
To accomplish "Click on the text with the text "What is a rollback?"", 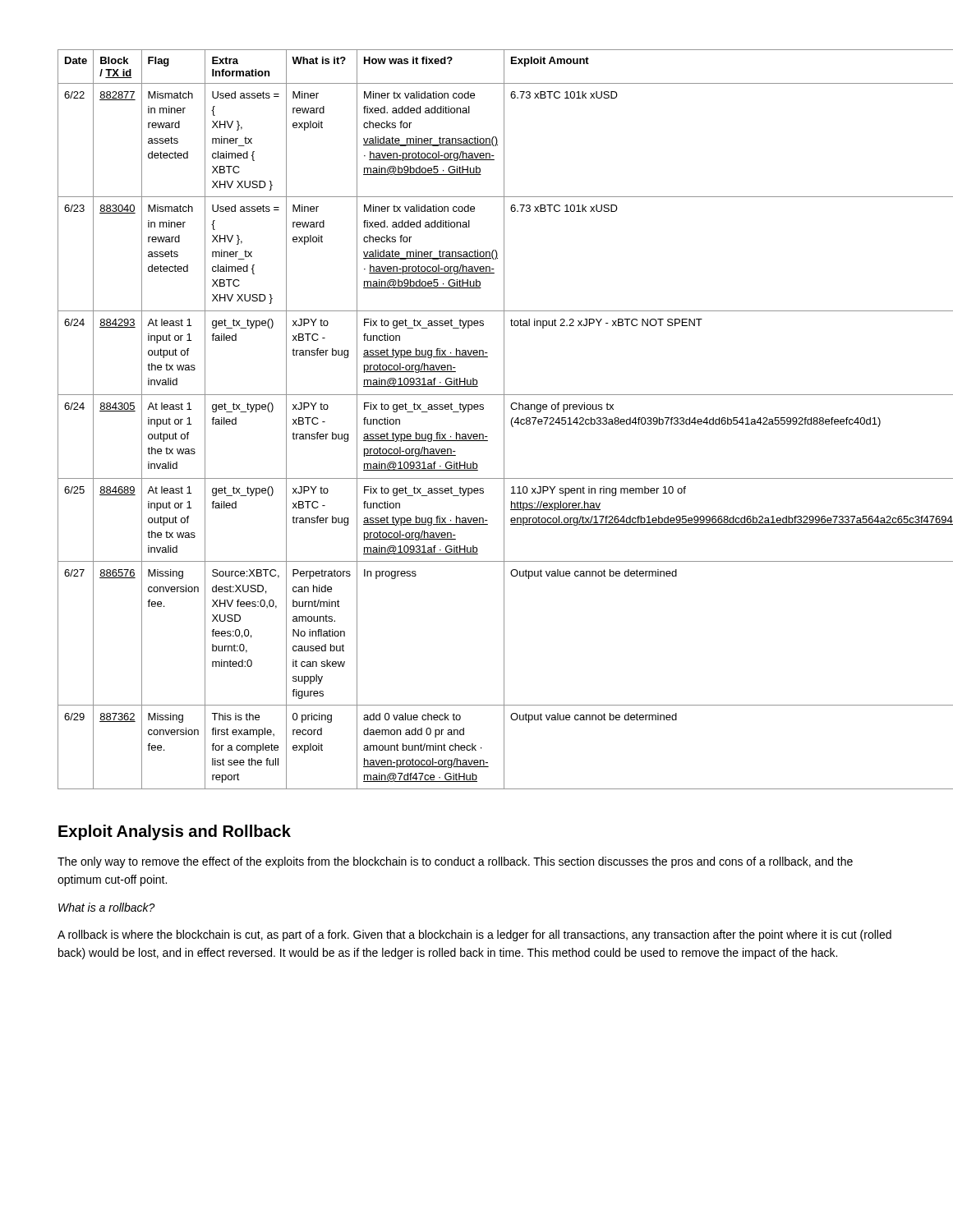I will (x=106, y=907).
